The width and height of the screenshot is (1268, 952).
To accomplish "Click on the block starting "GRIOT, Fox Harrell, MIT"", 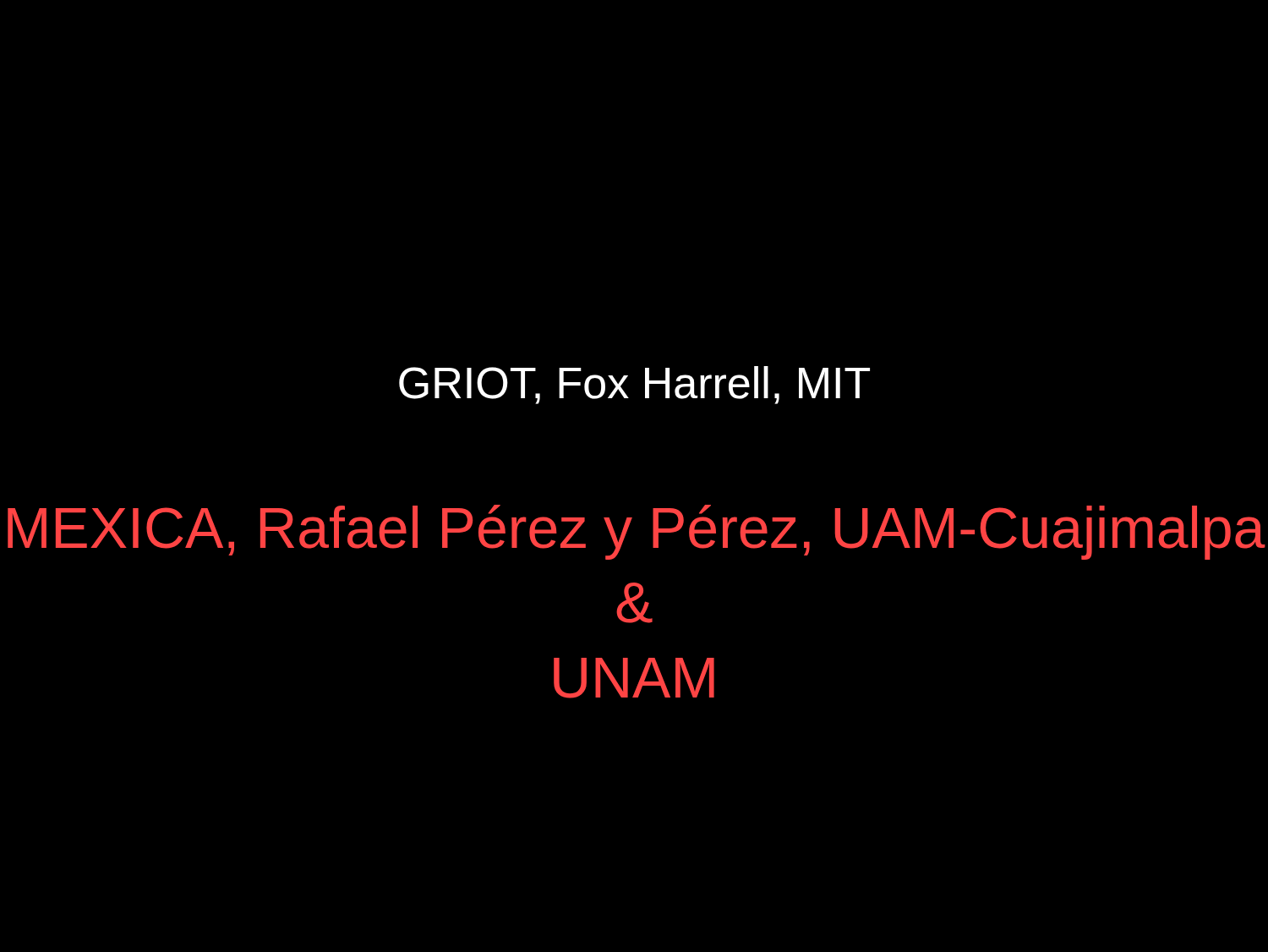I will [634, 383].
